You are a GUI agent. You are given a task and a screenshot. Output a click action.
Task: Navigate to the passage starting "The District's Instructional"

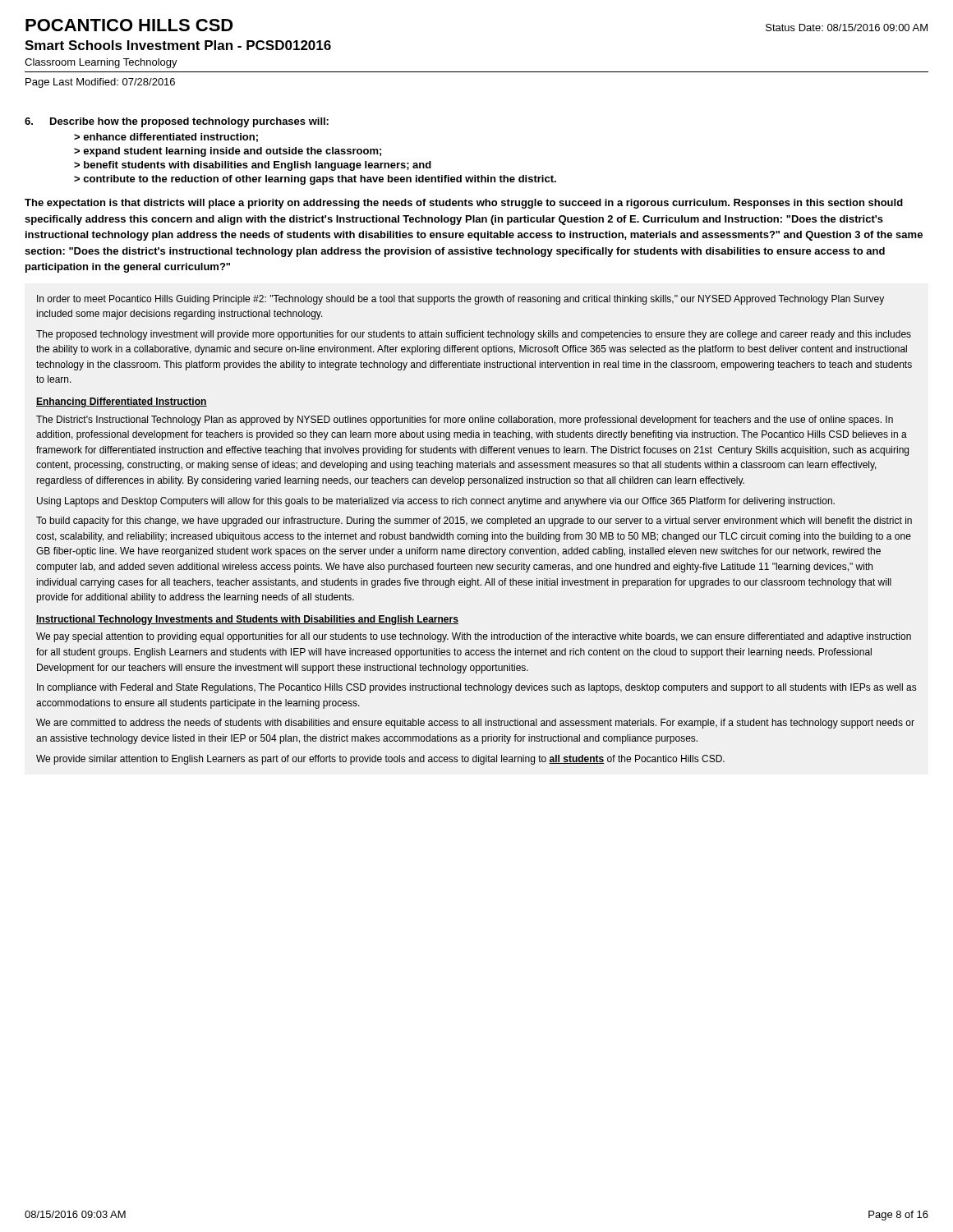(x=473, y=450)
